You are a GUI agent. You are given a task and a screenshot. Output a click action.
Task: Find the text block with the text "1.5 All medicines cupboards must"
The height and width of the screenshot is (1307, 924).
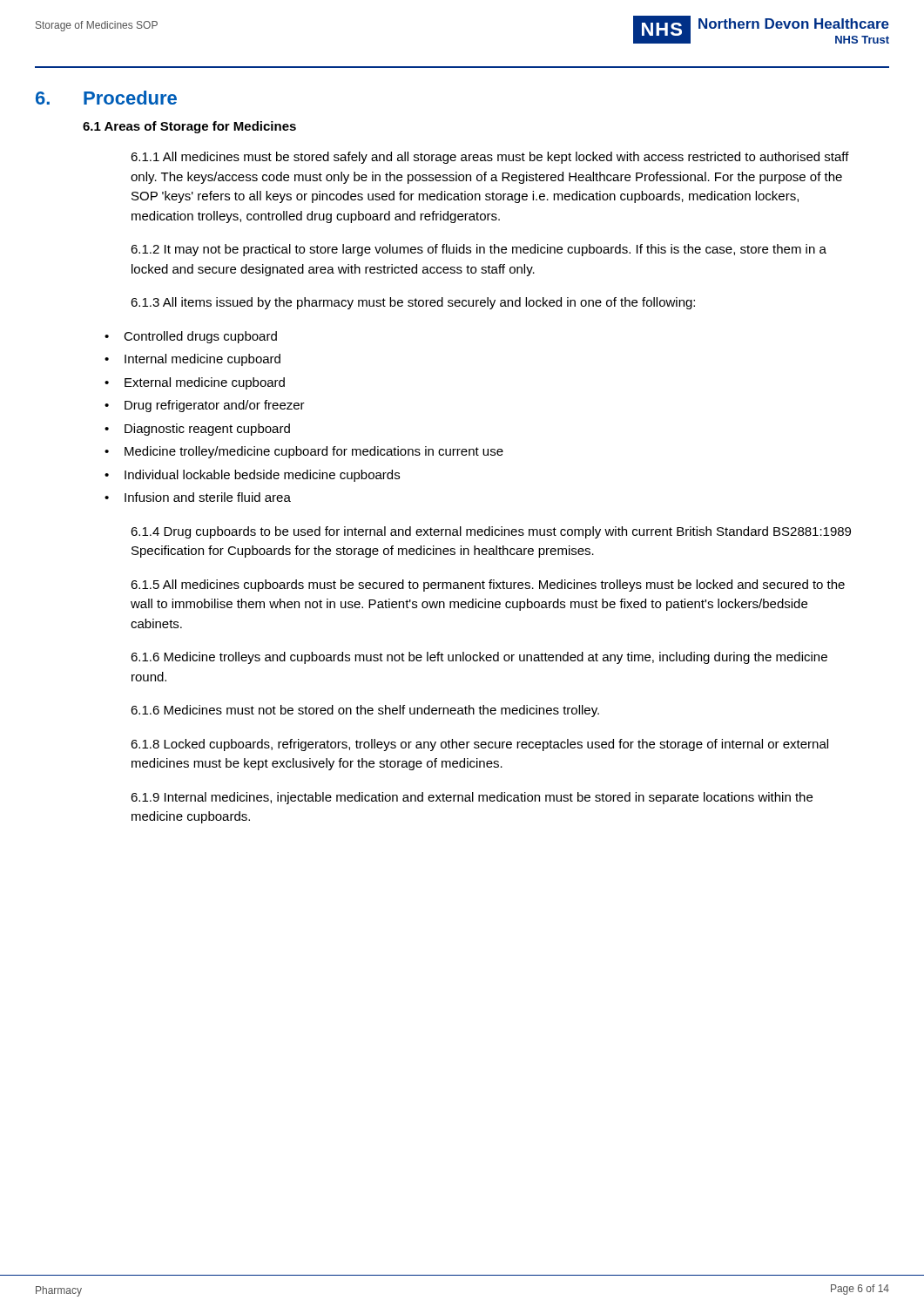pyautogui.click(x=488, y=603)
